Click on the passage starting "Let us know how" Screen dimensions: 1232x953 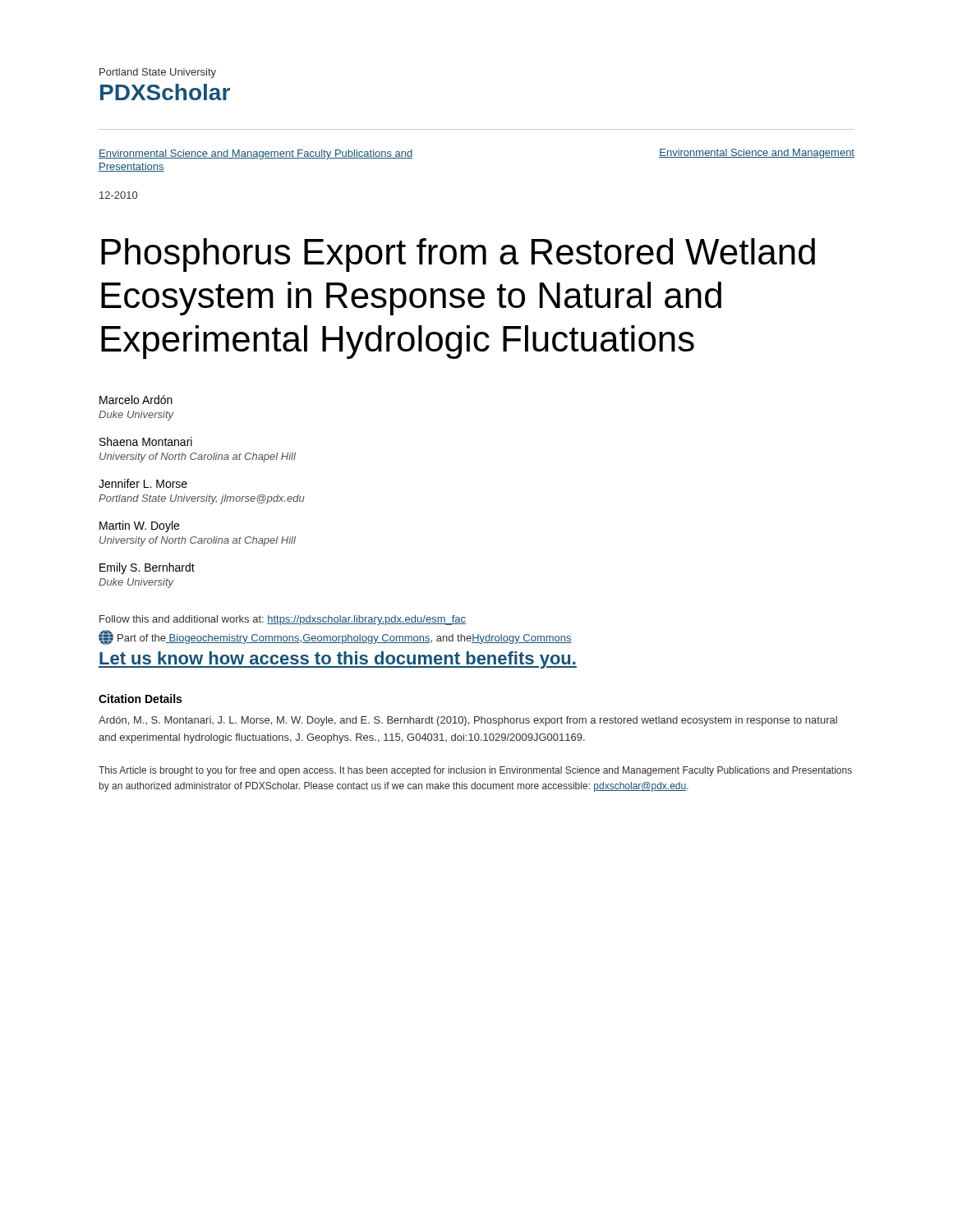476,659
